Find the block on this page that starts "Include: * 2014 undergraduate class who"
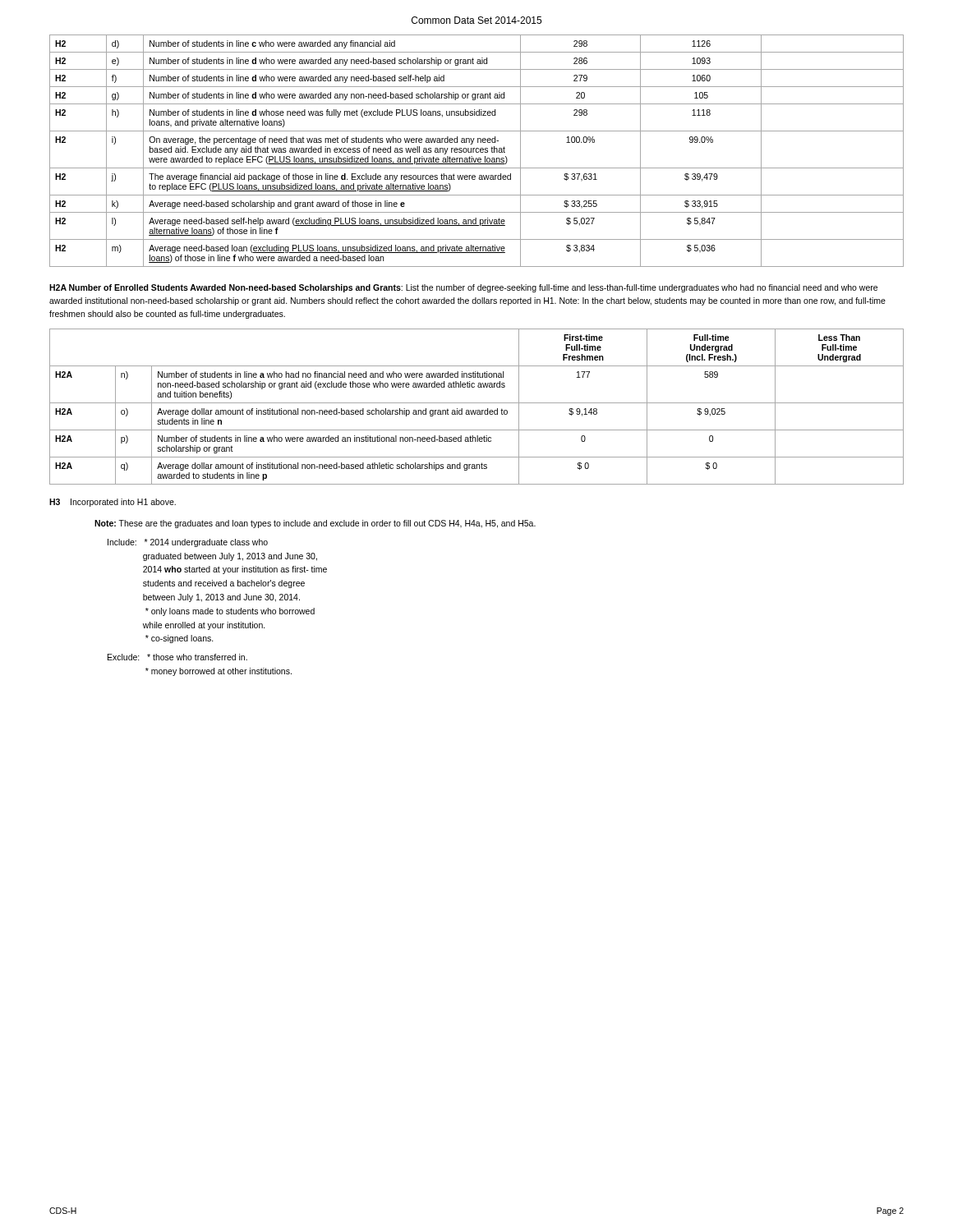 coord(217,590)
